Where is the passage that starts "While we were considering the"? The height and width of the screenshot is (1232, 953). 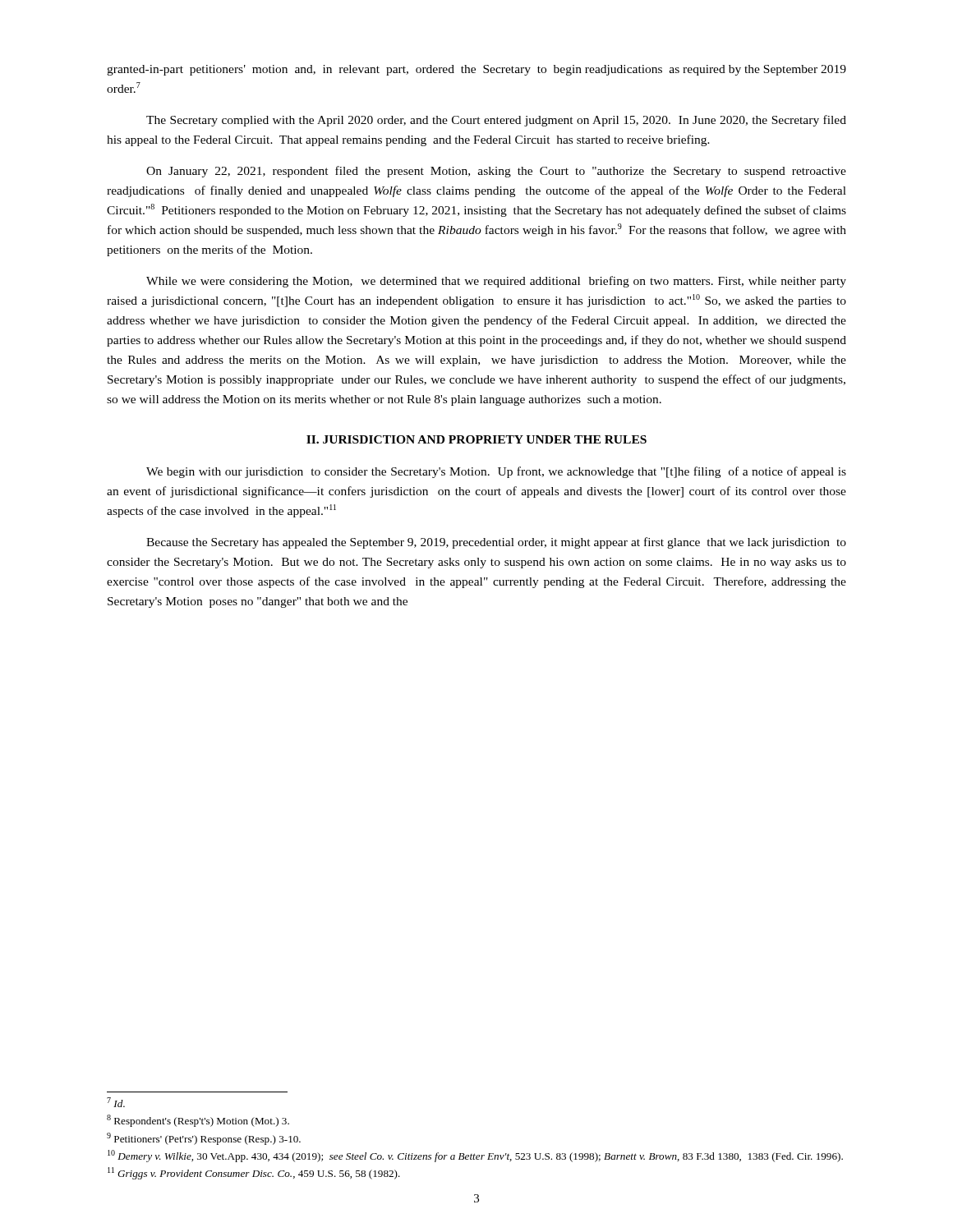(476, 340)
